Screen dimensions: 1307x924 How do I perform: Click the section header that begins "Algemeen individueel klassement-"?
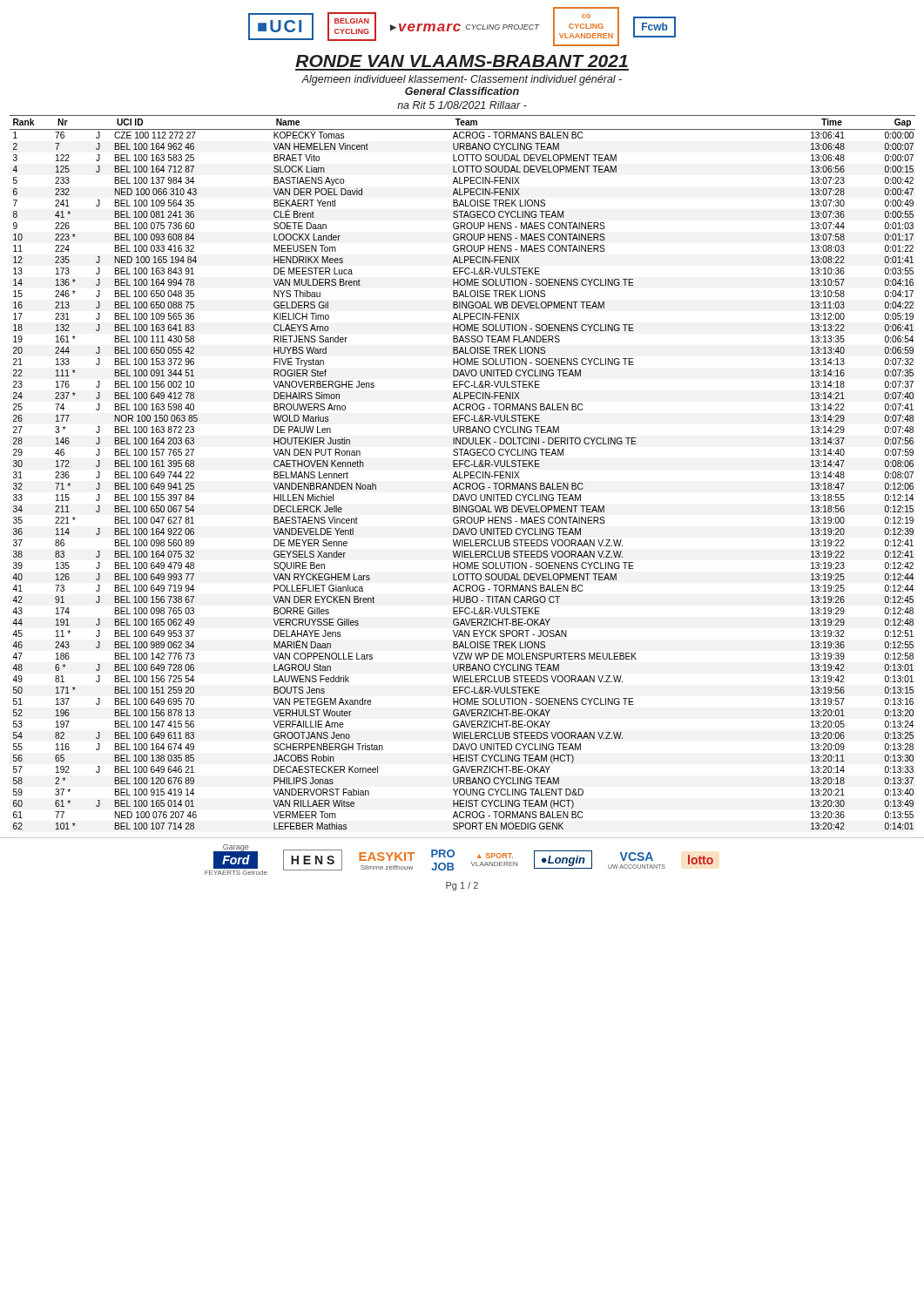coord(462,85)
